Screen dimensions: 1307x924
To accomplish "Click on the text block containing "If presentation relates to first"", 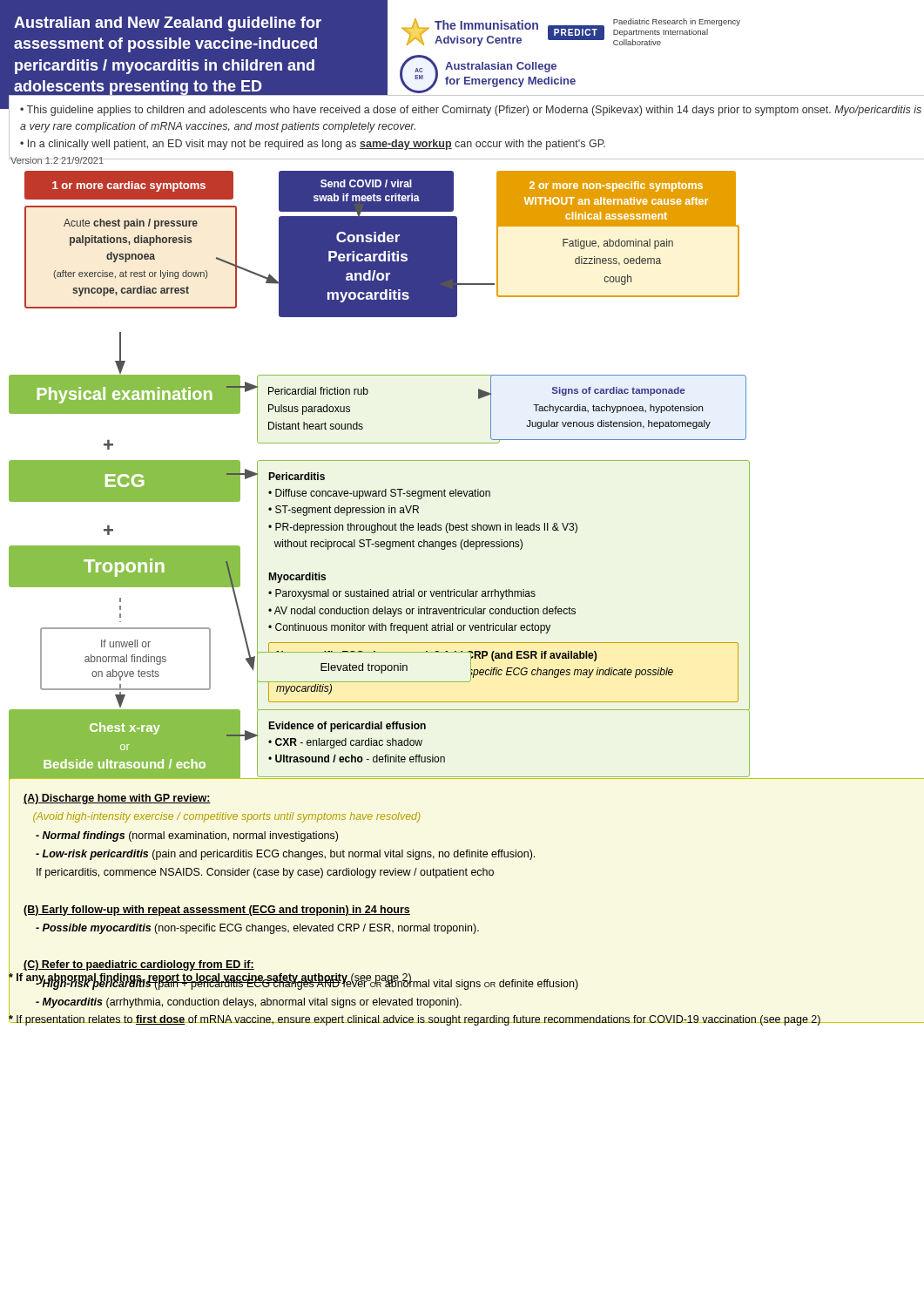I will click(415, 1019).
